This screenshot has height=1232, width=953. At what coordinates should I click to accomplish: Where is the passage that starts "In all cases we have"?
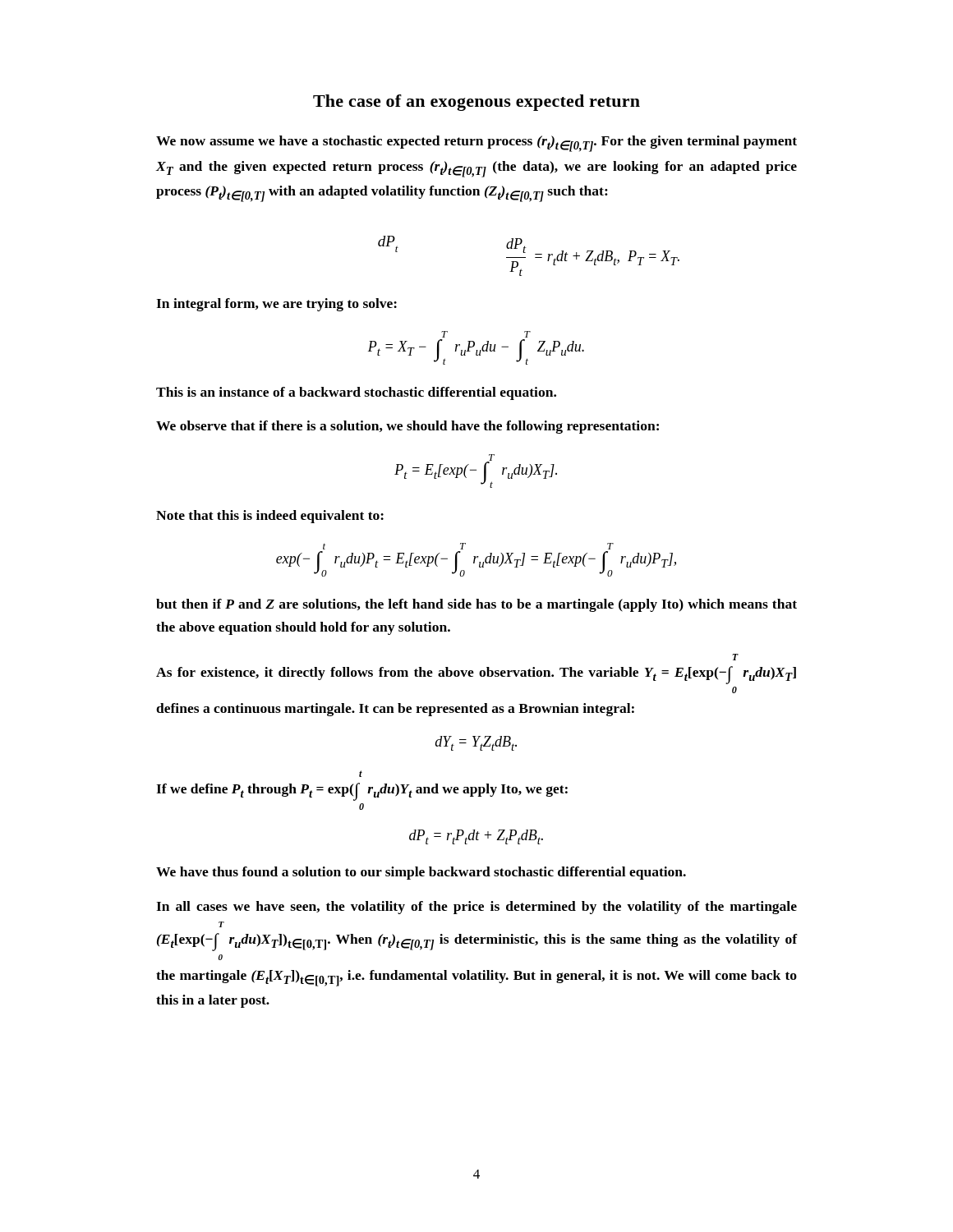click(476, 953)
